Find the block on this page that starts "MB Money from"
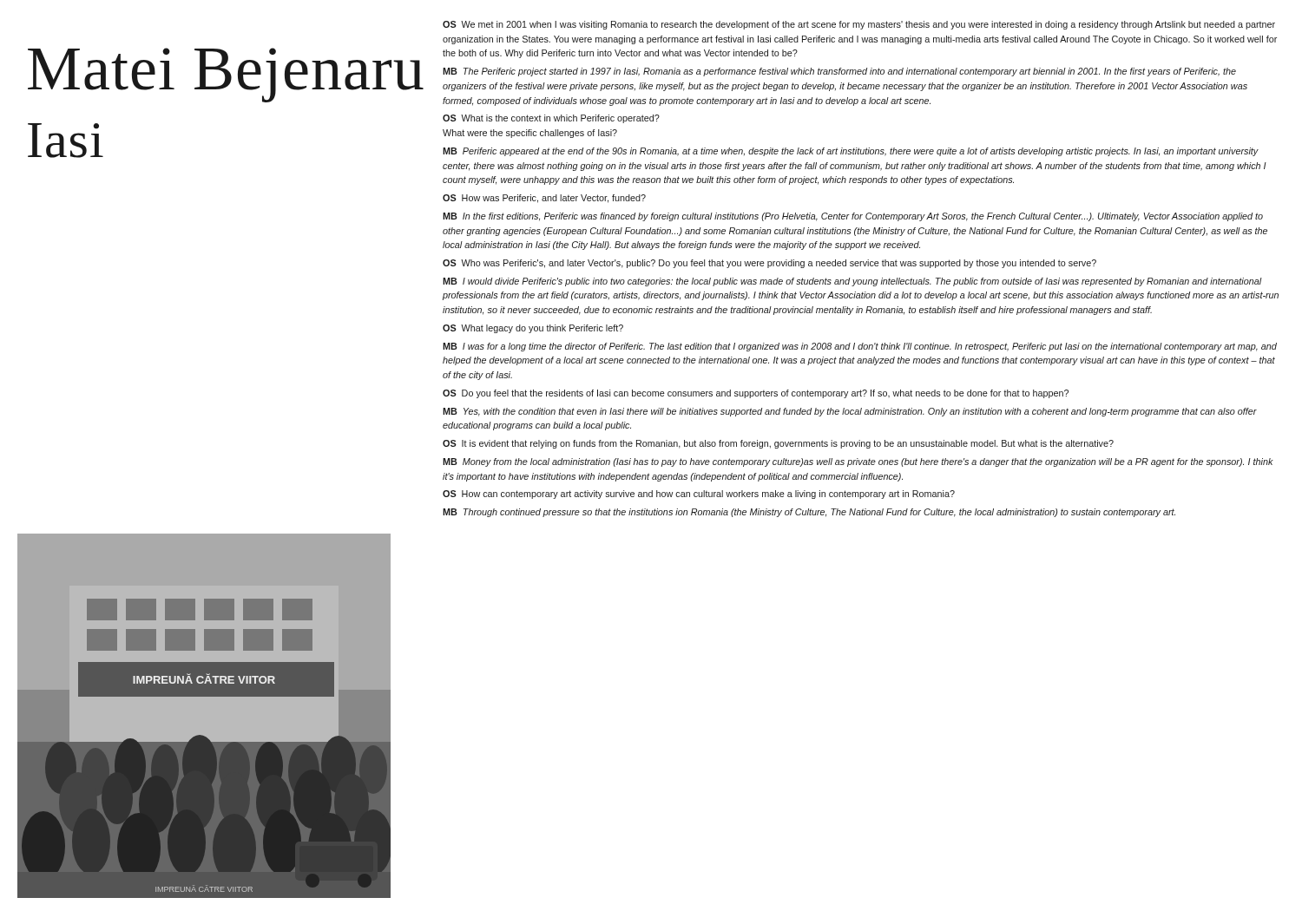Screen dimensions: 924x1302 pyautogui.click(x=858, y=469)
